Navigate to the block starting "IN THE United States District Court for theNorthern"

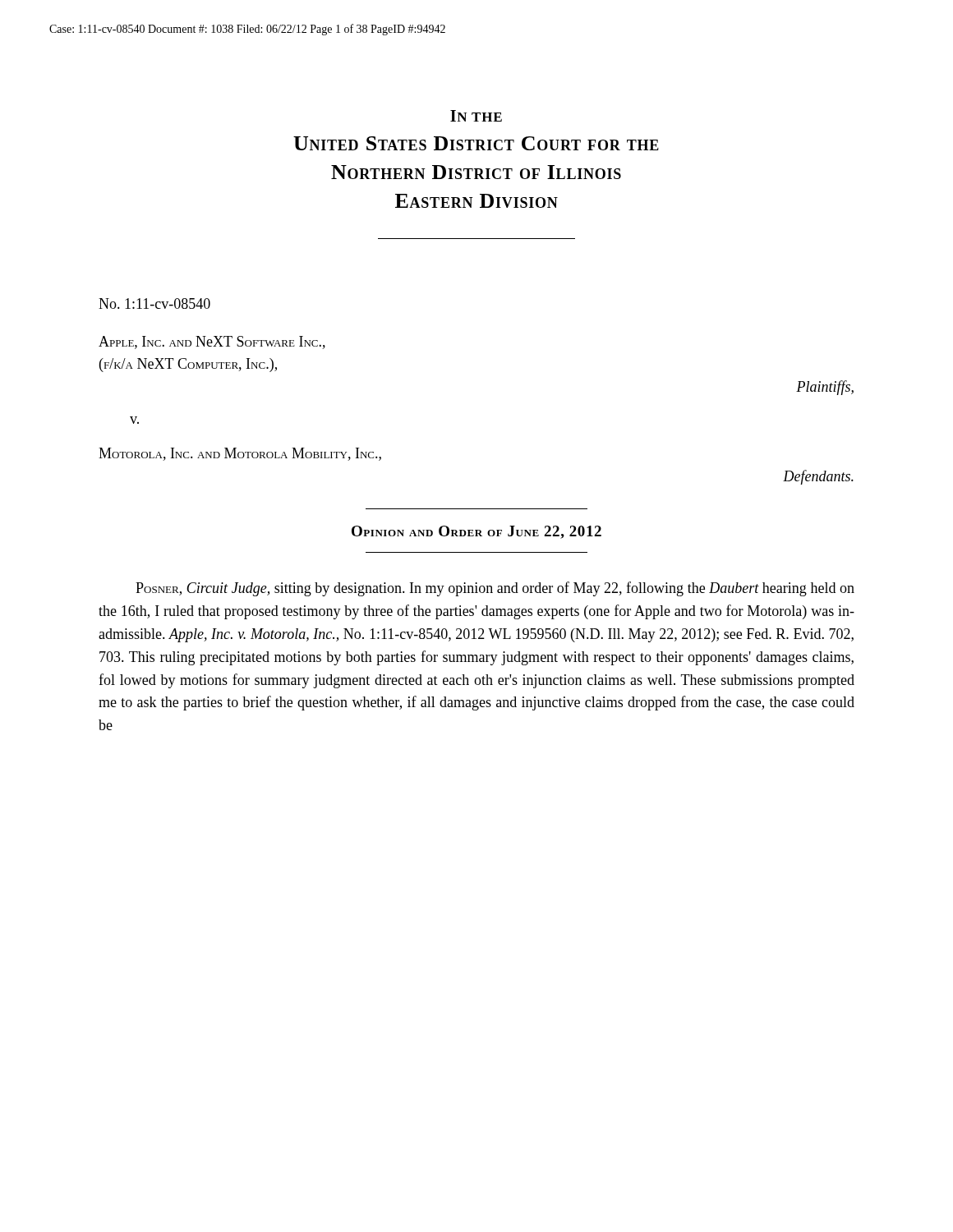click(x=476, y=173)
